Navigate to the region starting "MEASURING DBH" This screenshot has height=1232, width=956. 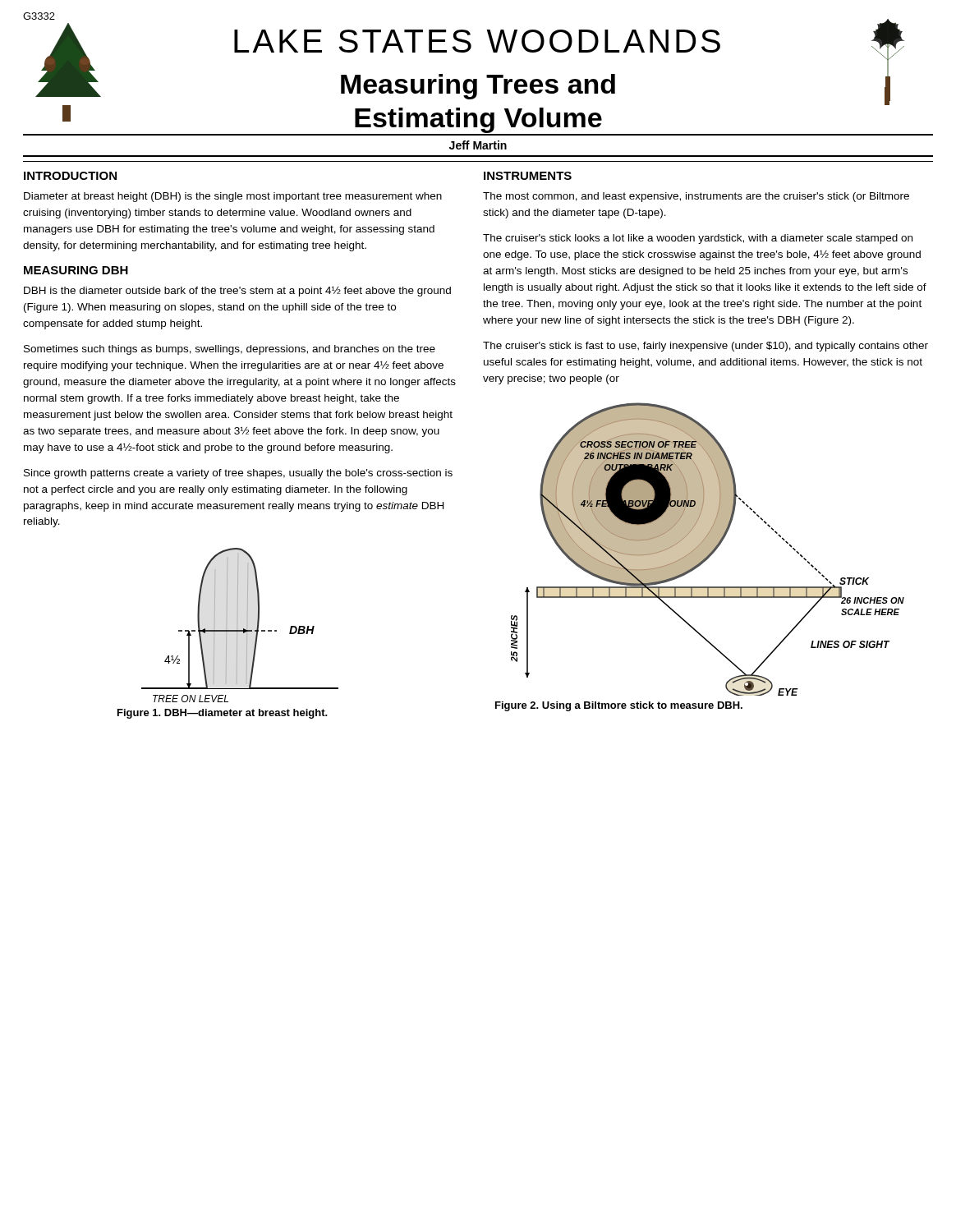[x=76, y=270]
